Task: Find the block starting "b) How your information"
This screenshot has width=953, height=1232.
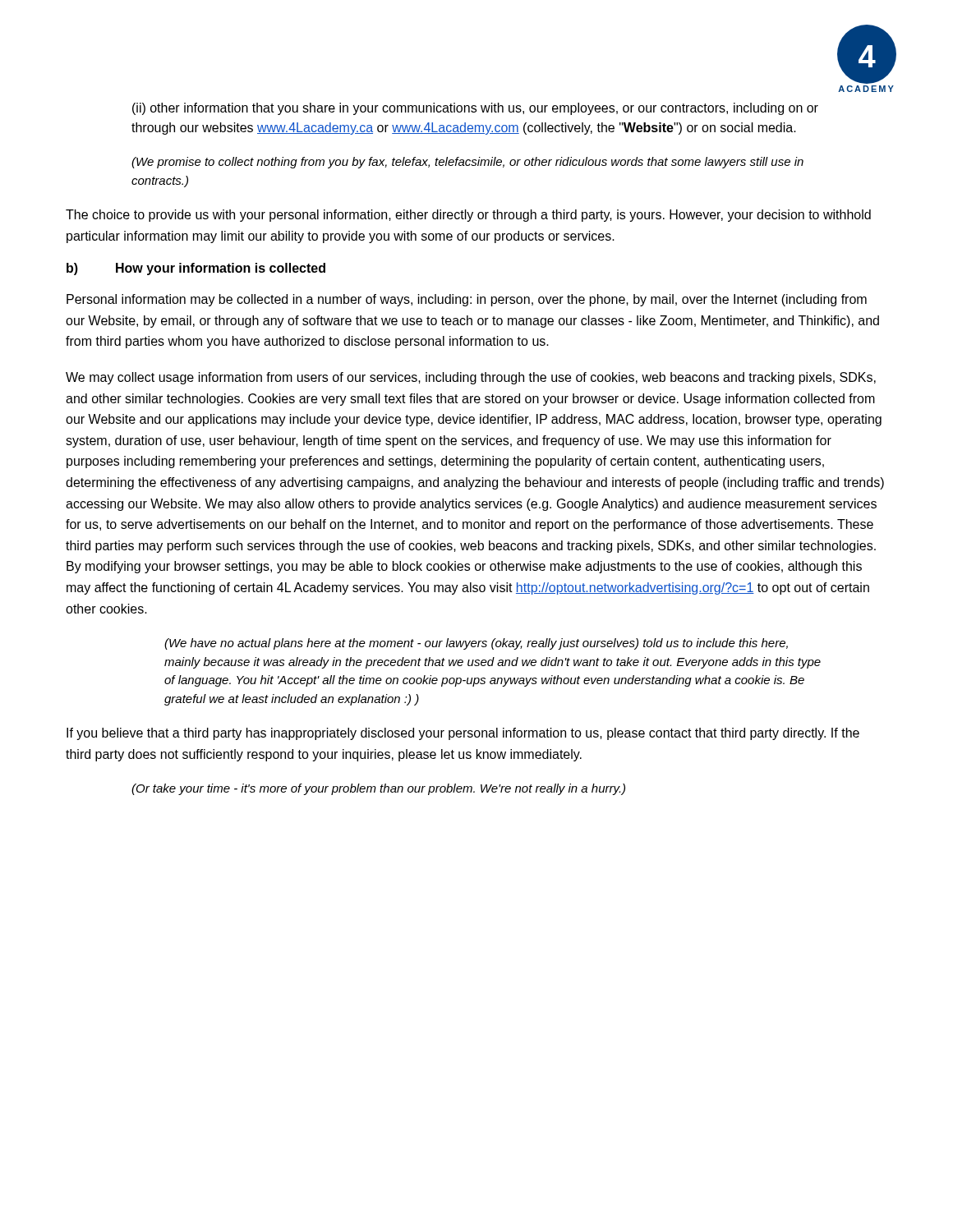Action: [196, 269]
